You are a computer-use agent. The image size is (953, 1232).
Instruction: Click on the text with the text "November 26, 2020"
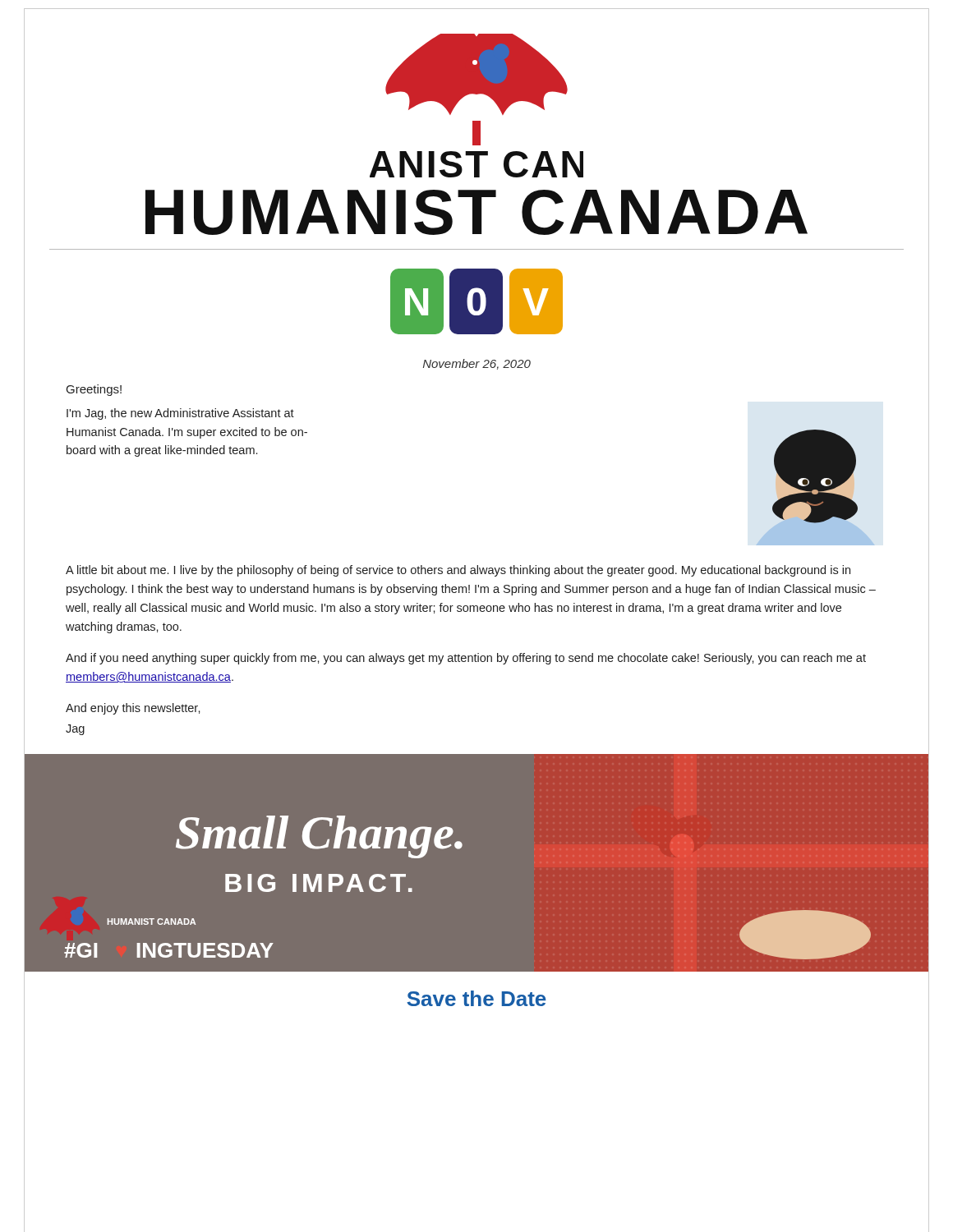tap(476, 364)
